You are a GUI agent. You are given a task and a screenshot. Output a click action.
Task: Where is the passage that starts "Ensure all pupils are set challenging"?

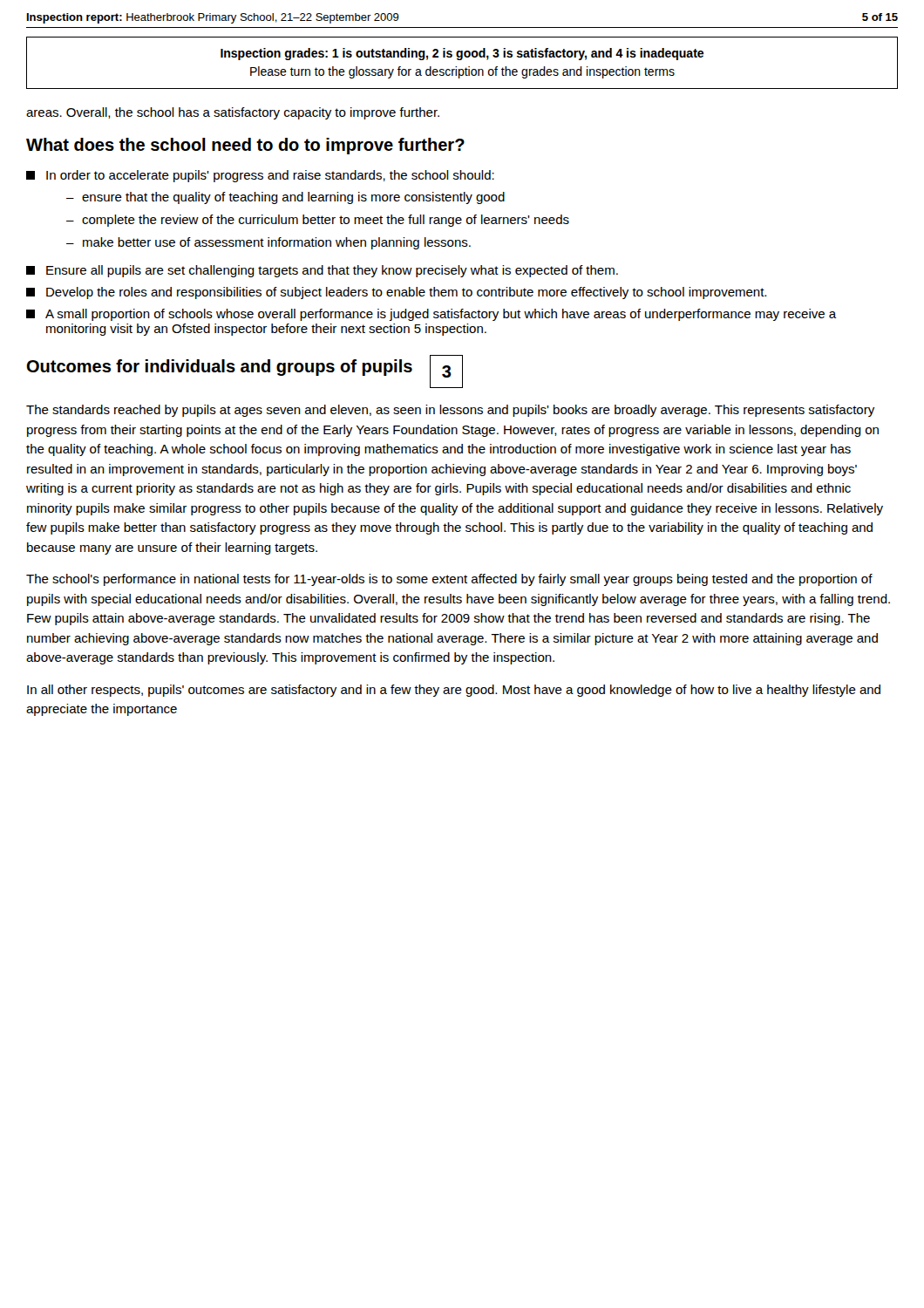[462, 270]
